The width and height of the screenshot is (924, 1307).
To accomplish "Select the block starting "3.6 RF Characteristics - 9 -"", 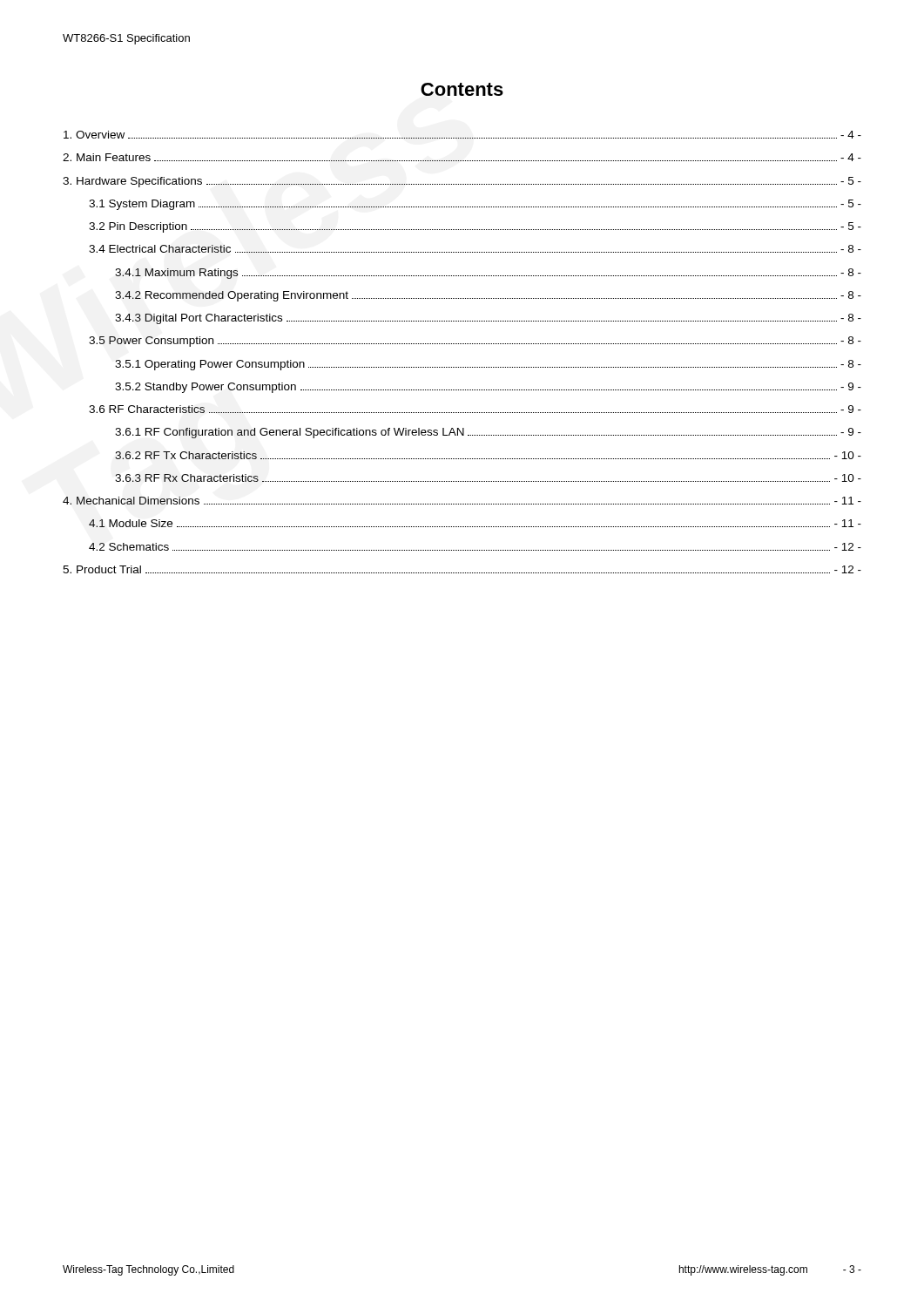I will coord(475,410).
